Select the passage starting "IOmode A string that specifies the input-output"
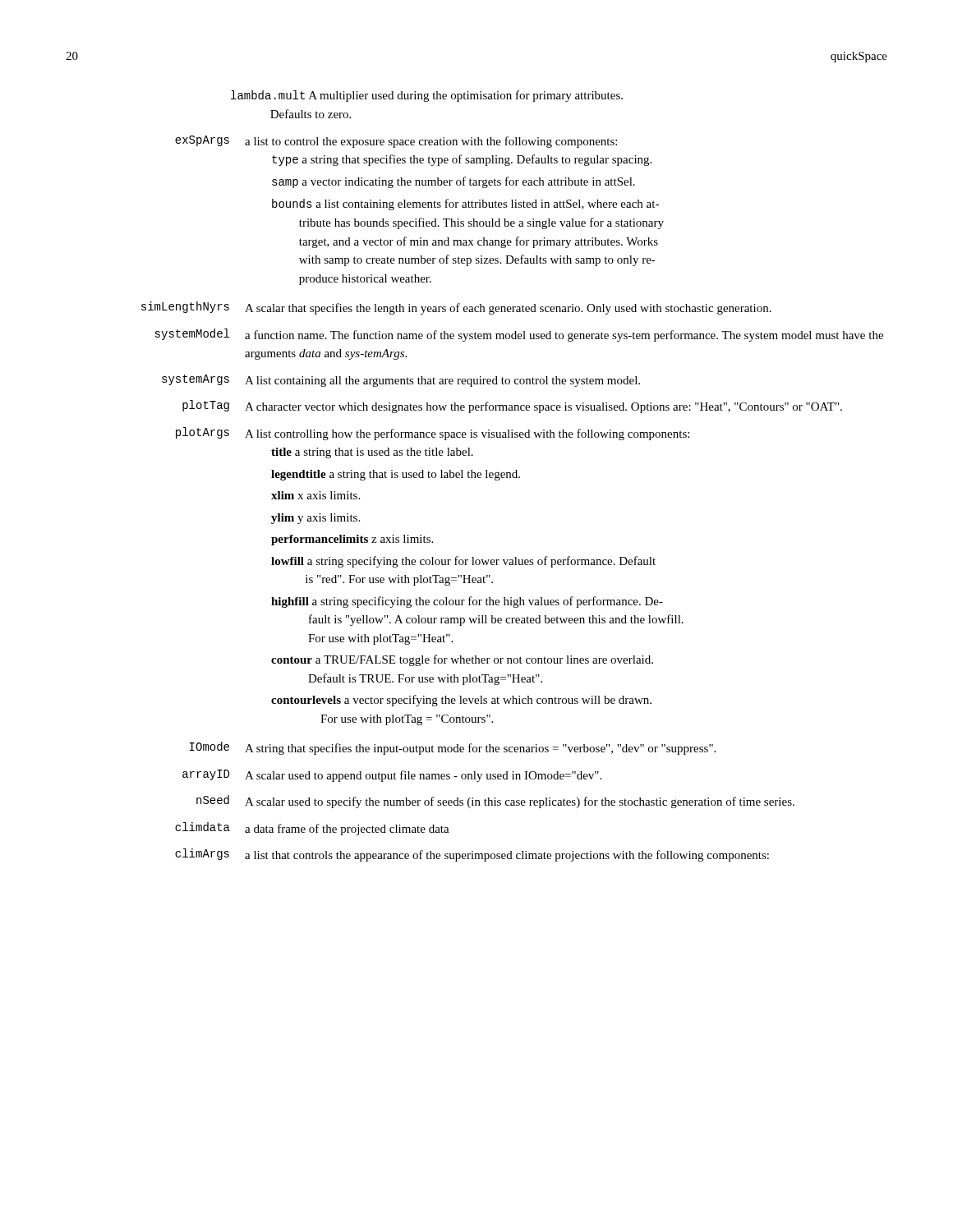953x1232 pixels. 476,748
